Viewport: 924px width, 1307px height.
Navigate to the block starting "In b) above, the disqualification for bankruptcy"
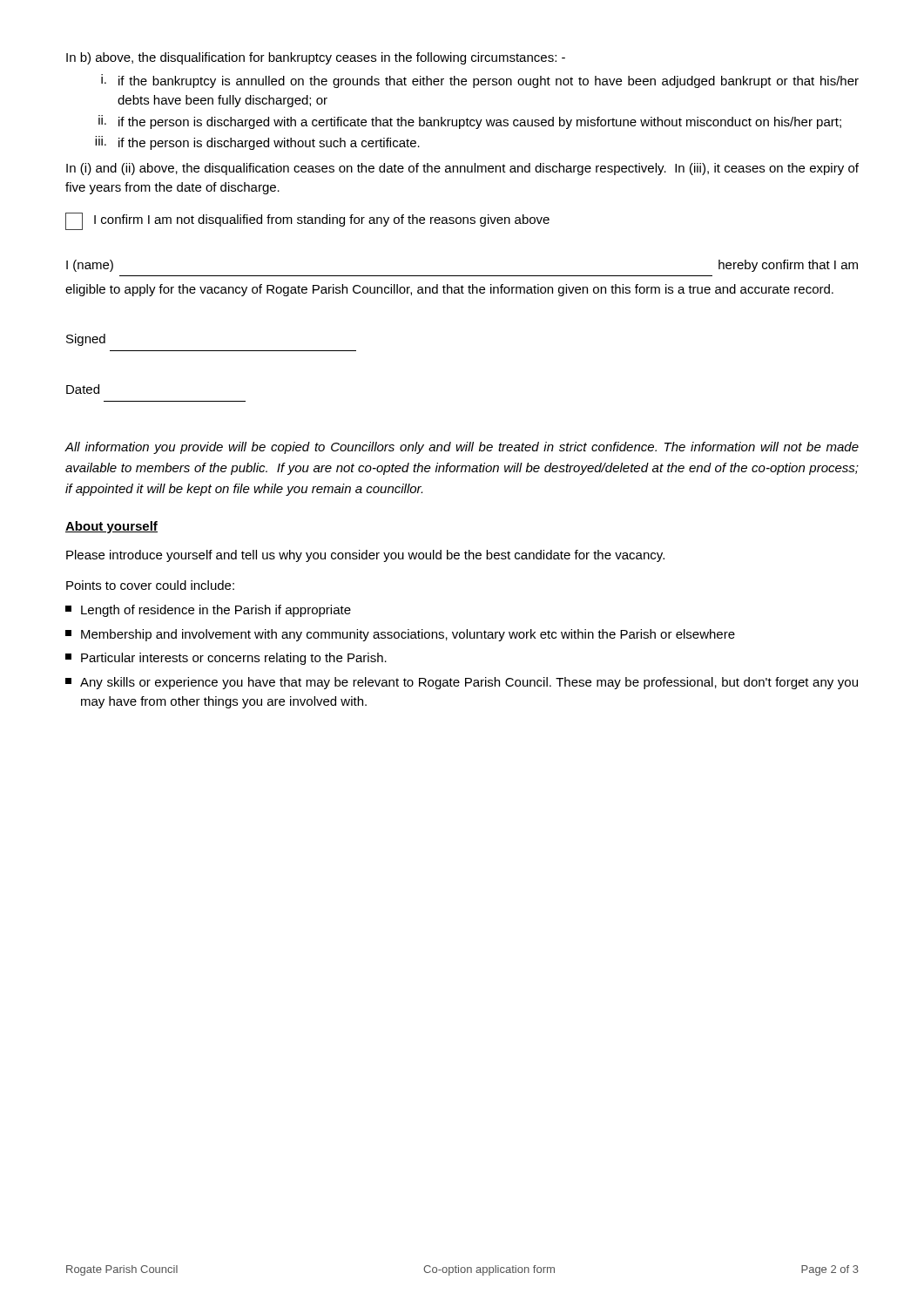click(x=315, y=57)
